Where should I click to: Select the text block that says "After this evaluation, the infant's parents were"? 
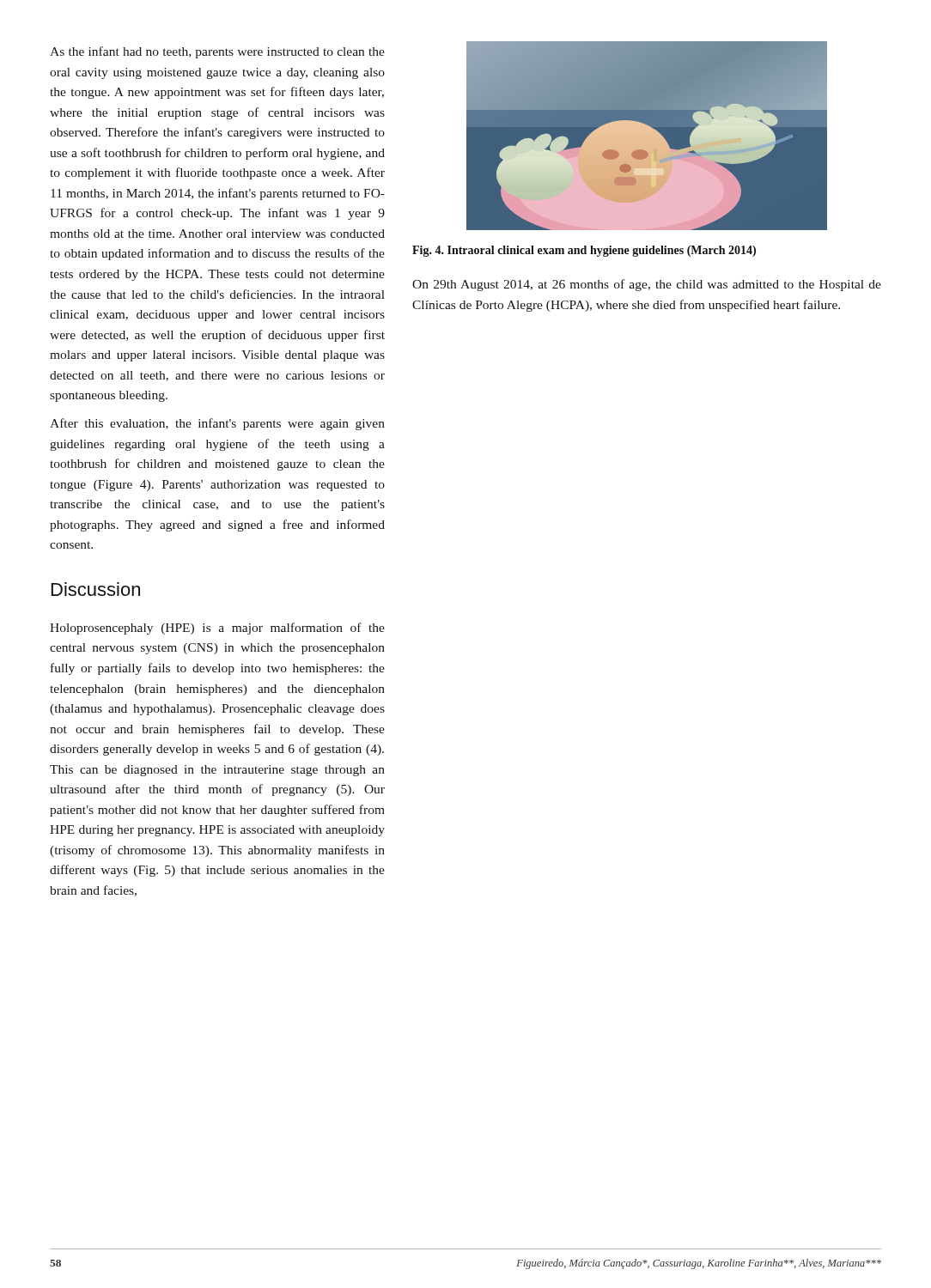click(217, 484)
